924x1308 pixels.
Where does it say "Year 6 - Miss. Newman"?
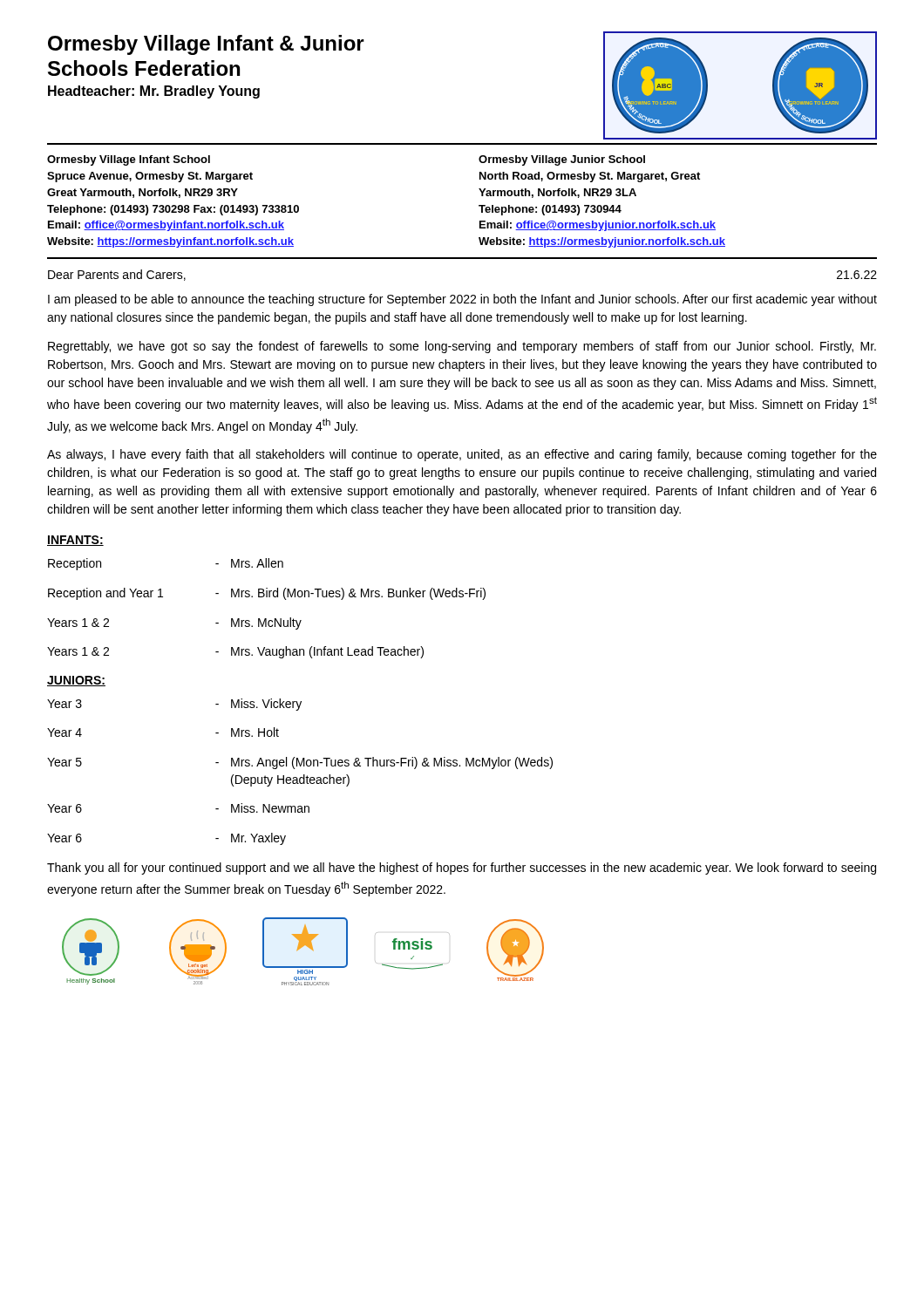click(66, 808)
